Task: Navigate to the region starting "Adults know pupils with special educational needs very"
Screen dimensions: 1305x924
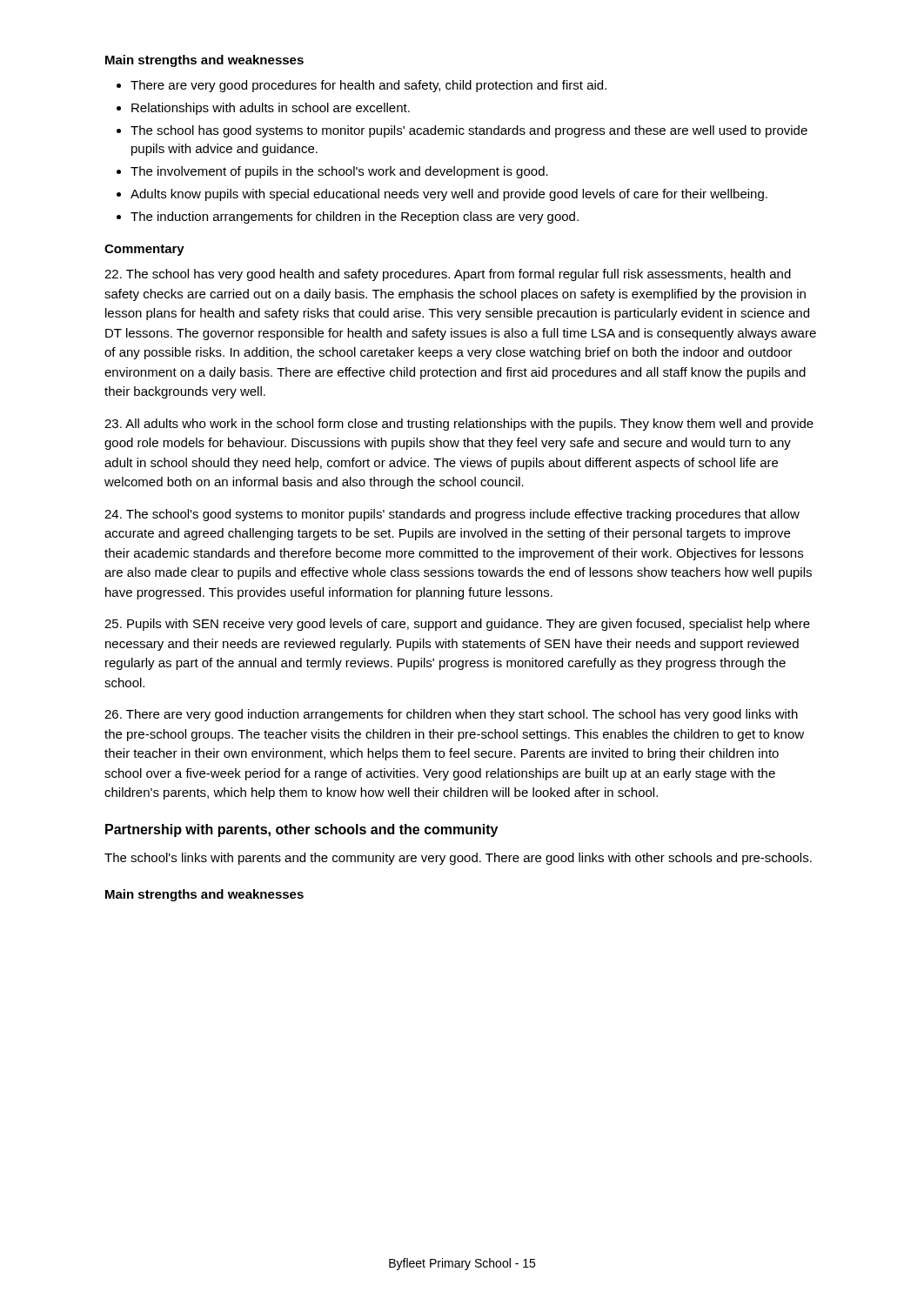Action: pyautogui.click(x=449, y=194)
